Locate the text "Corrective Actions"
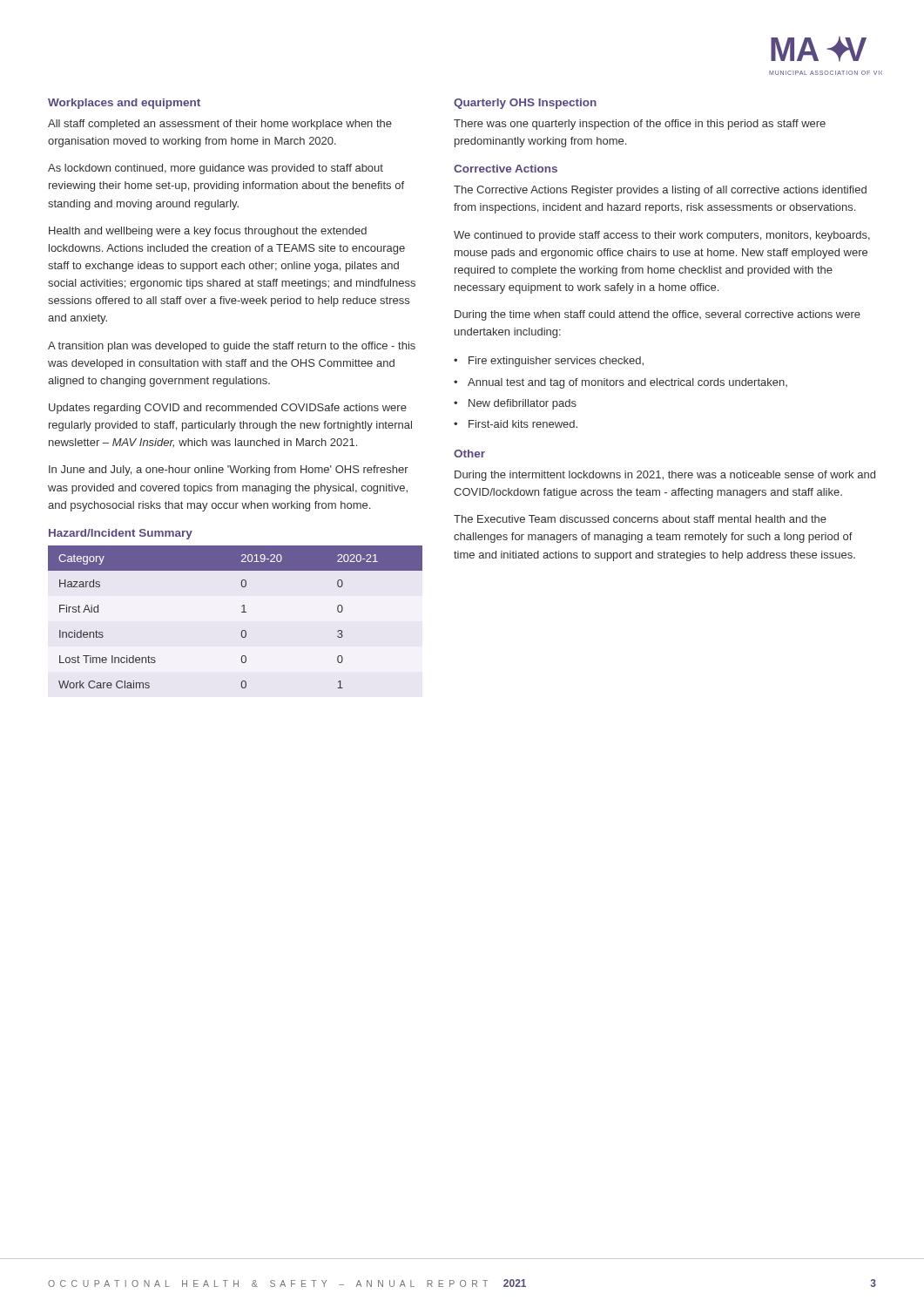The height and width of the screenshot is (1307, 924). tap(506, 169)
